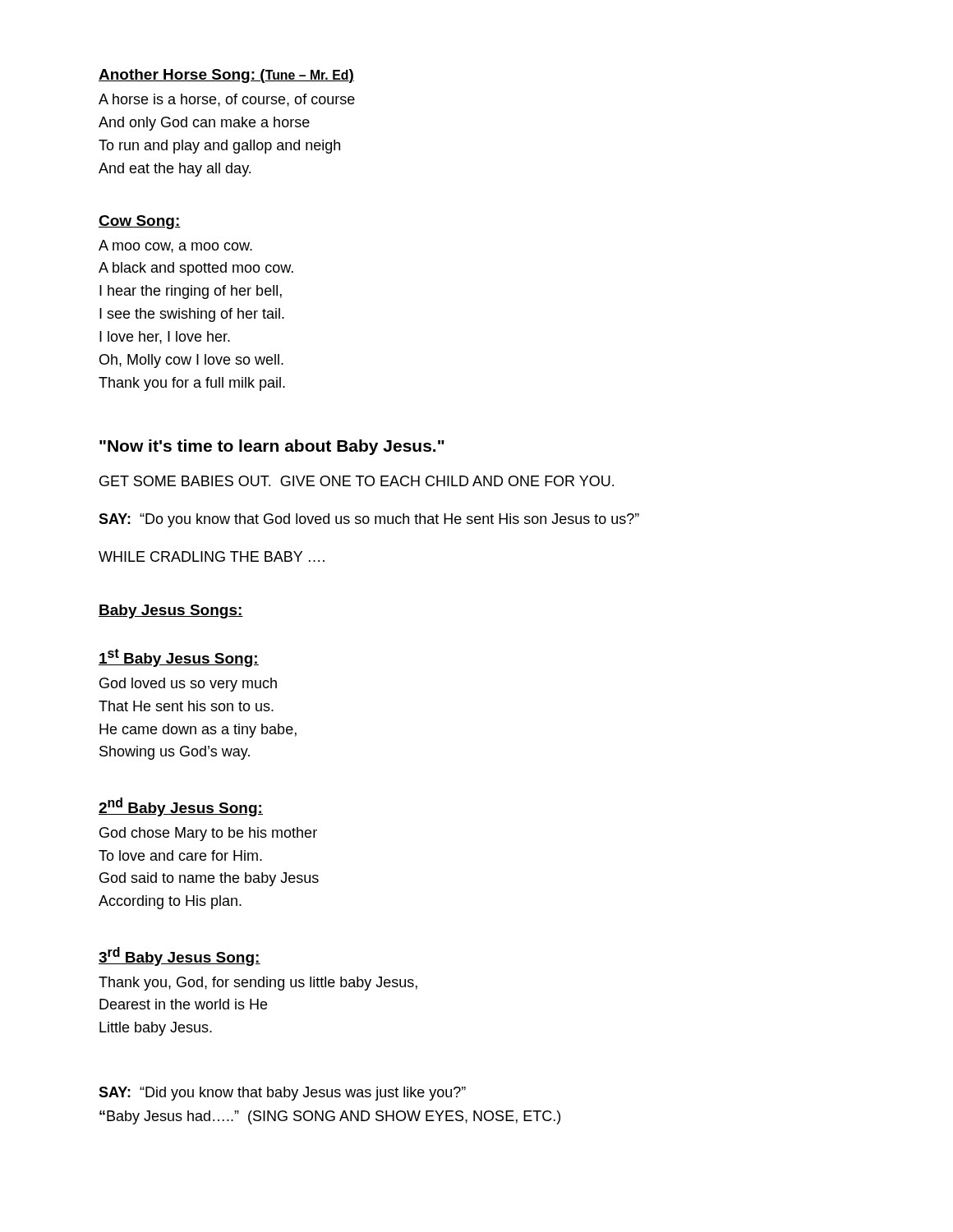Select the passage starting "GET SOME BABIES OUT."
The height and width of the screenshot is (1232, 953).
(x=357, y=481)
